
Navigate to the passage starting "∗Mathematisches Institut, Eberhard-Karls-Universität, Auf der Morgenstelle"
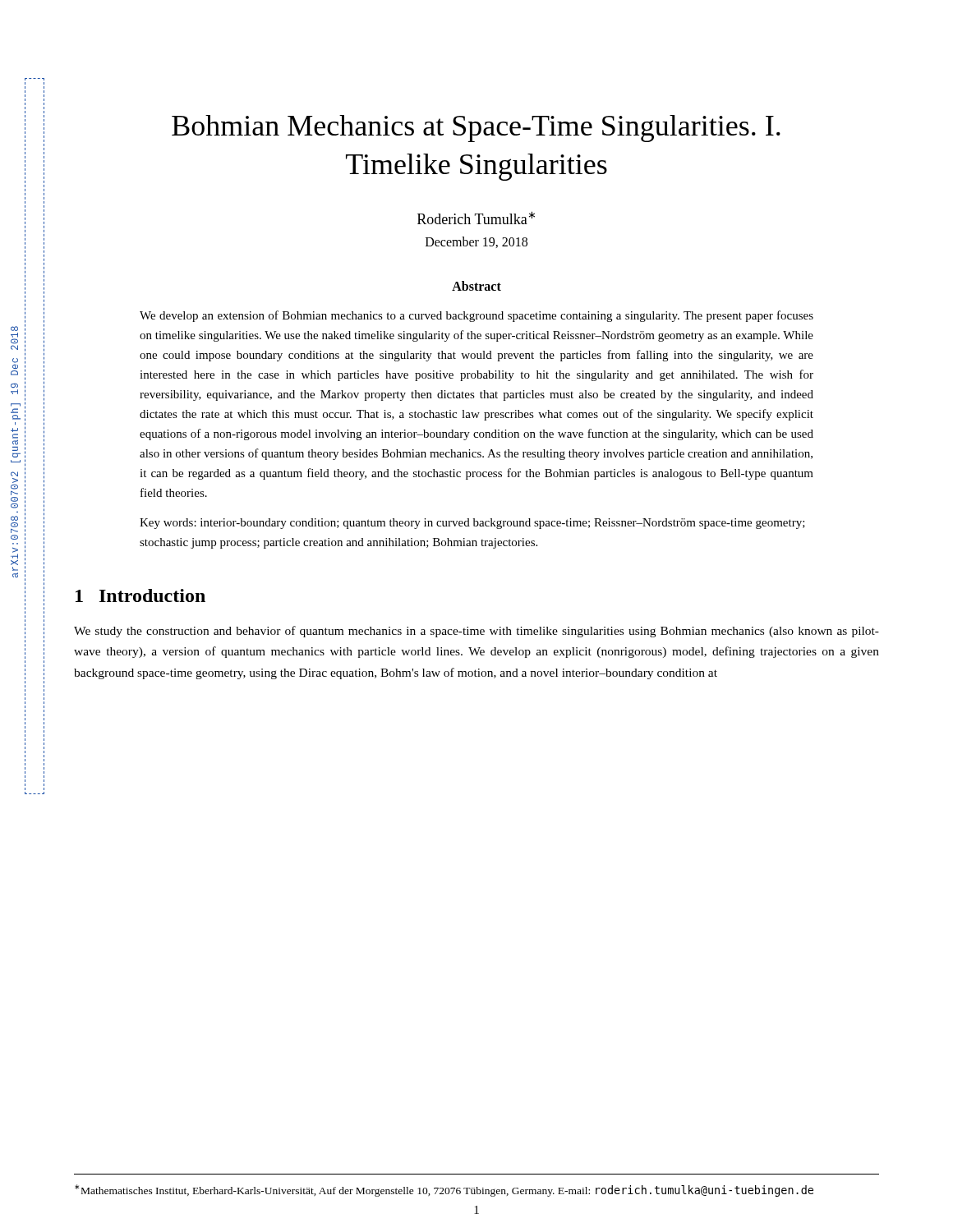(x=444, y=1190)
